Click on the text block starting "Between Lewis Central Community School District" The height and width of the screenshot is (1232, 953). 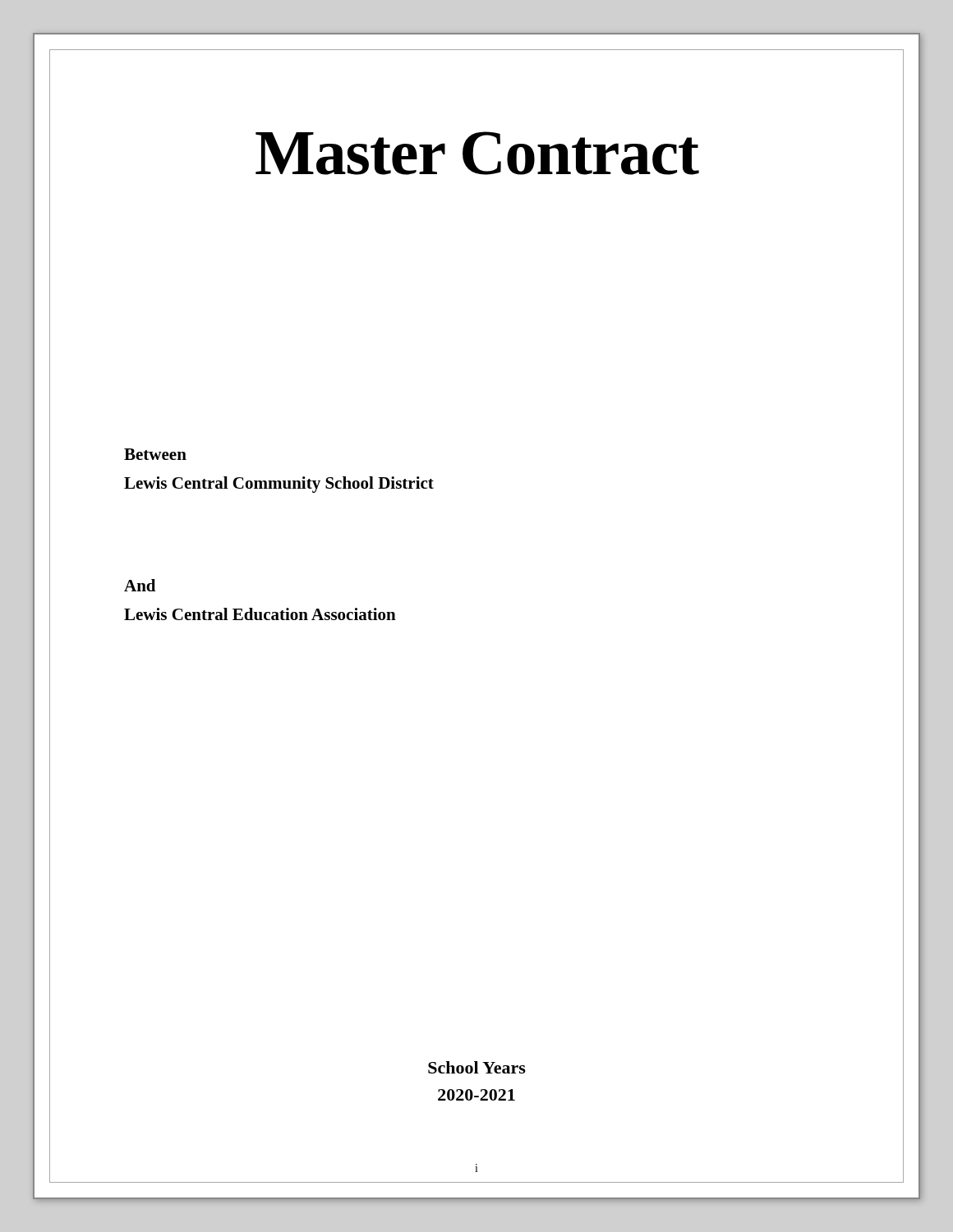coord(279,469)
